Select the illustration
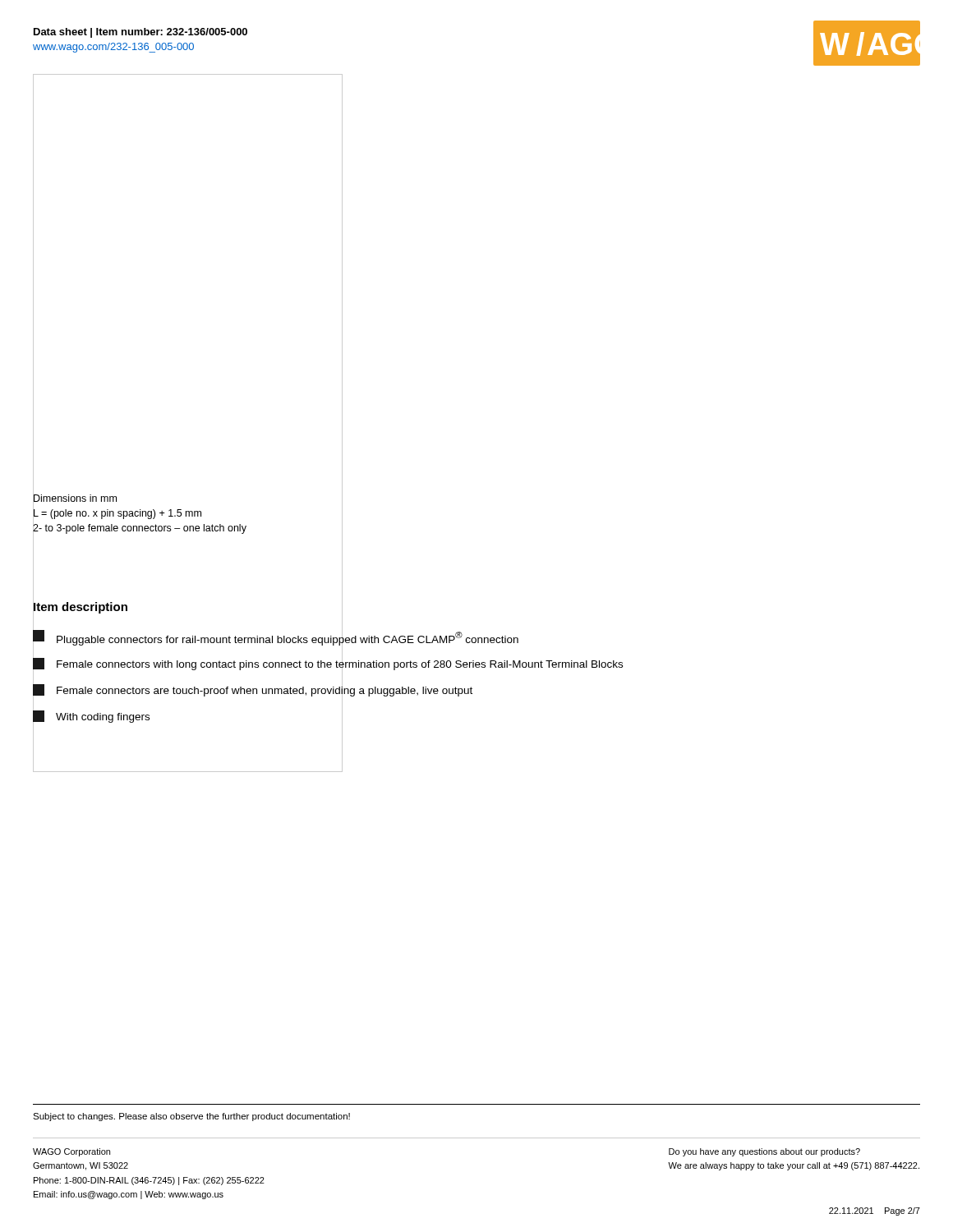This screenshot has width=953, height=1232. tap(188, 423)
